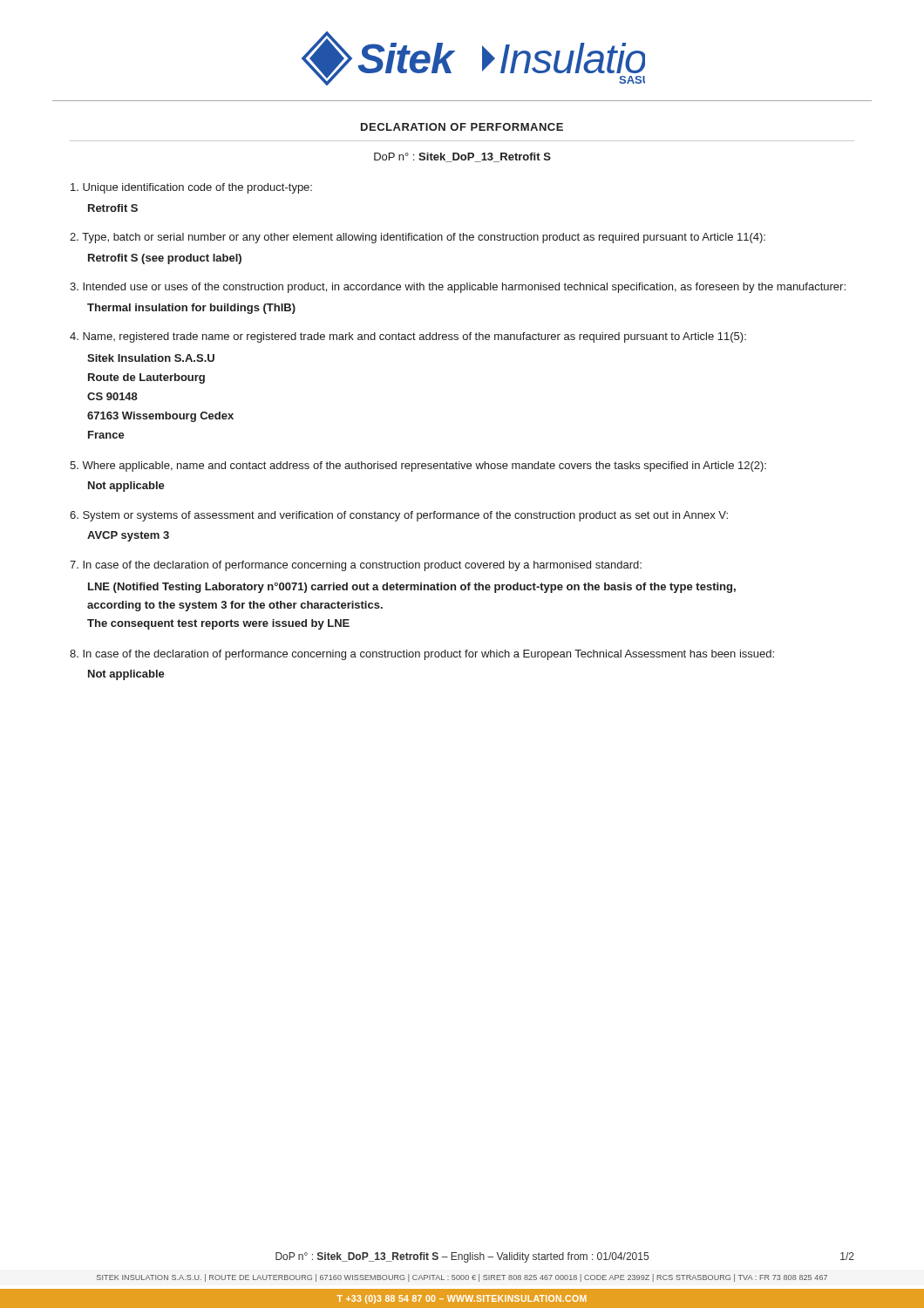Where does it say "Retrofit S (see product label)"?
Viewport: 924px width, 1308px height.
point(165,257)
